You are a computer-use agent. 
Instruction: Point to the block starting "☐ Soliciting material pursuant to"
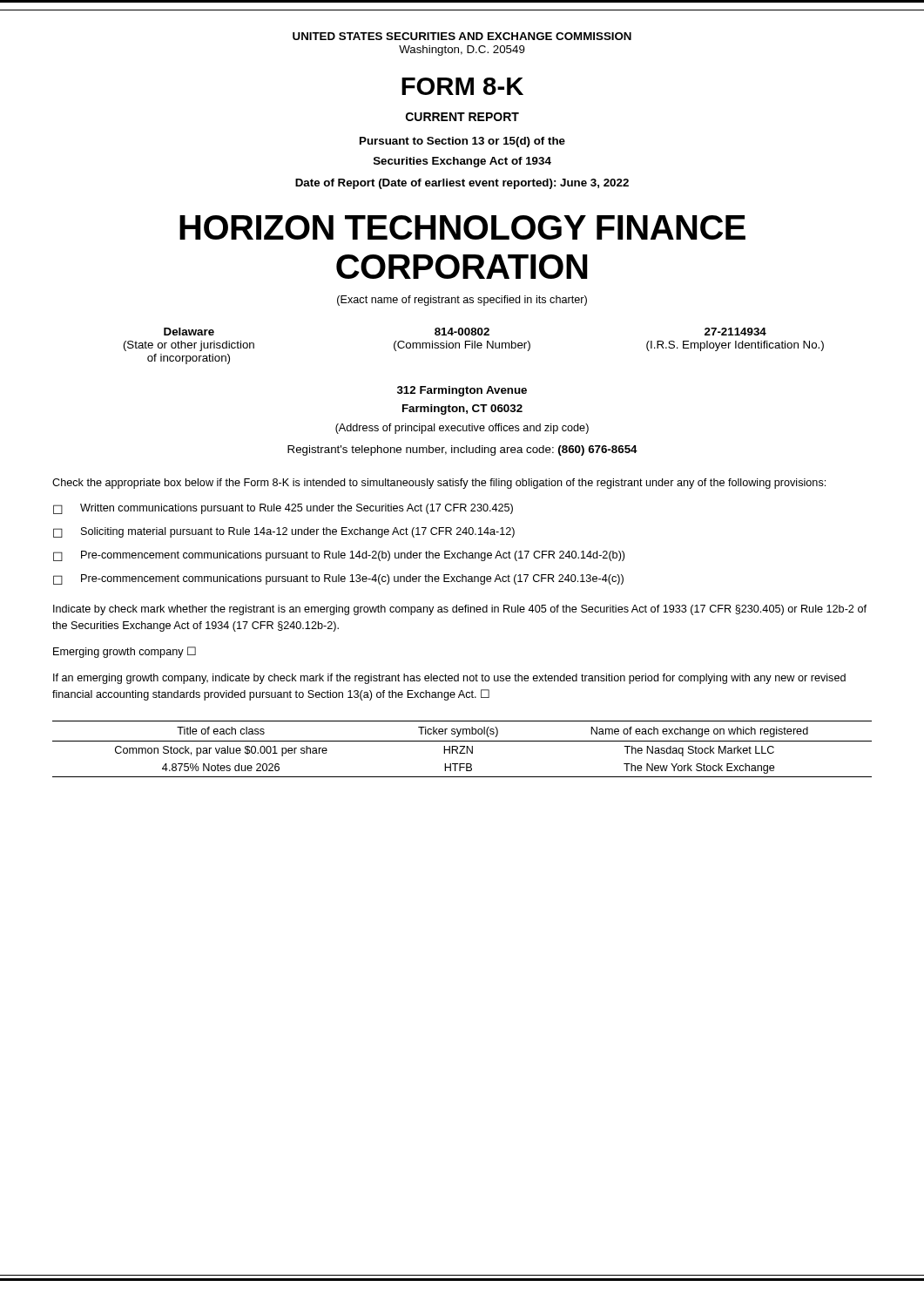pos(284,533)
